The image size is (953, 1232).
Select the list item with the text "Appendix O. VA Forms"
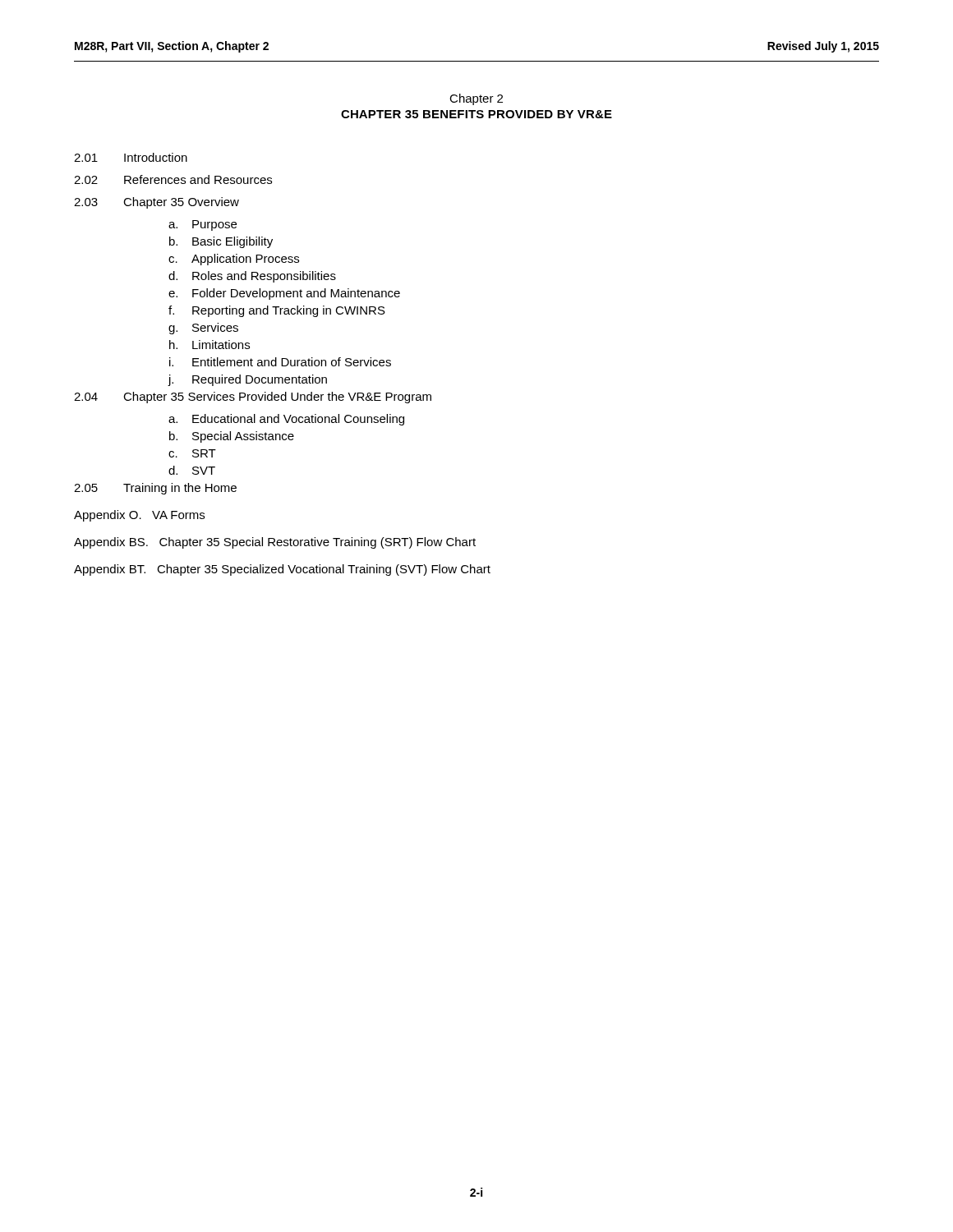[x=140, y=515]
